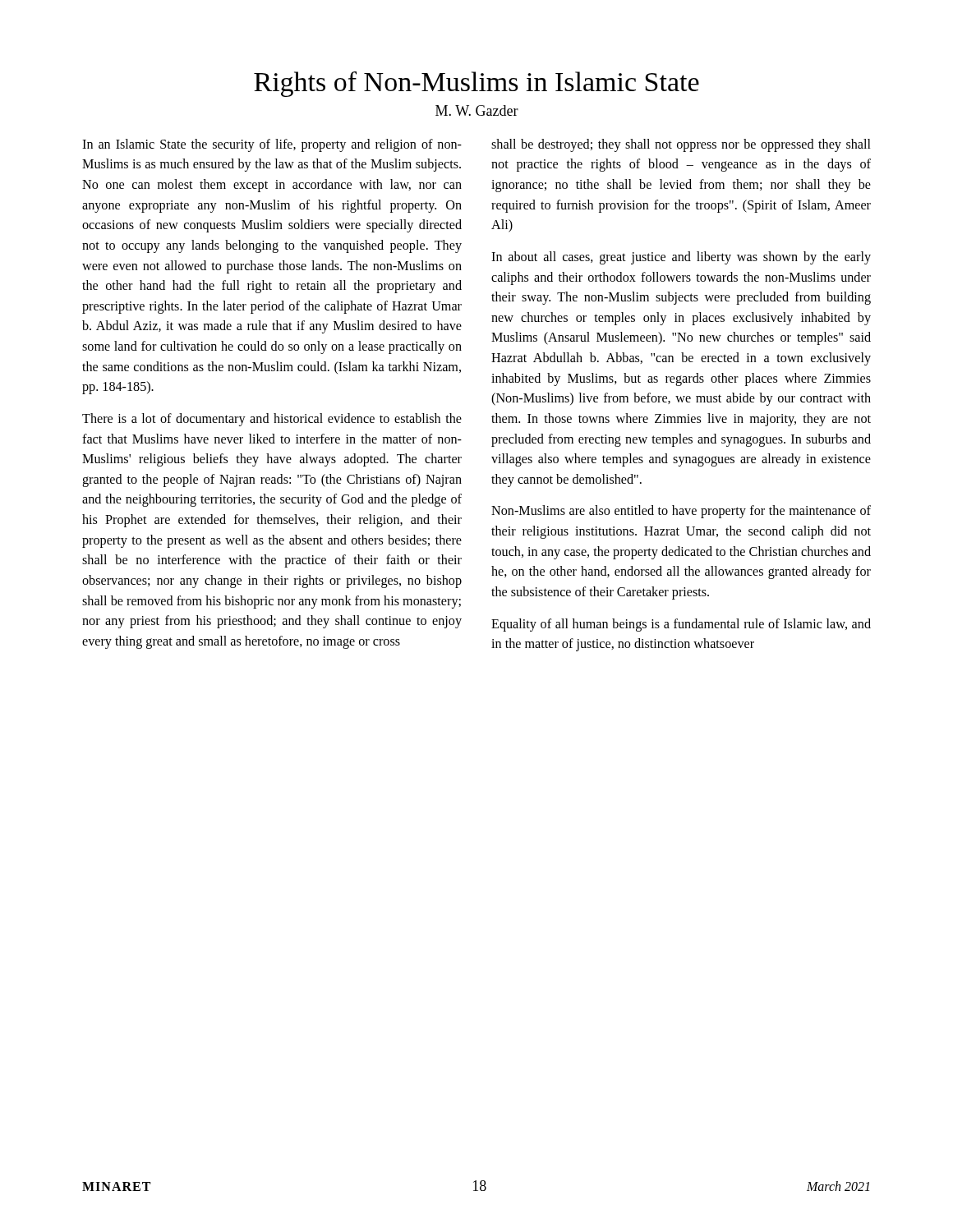Locate the text starting "In an Islamic"
Viewport: 953px width, 1232px height.
click(x=272, y=266)
